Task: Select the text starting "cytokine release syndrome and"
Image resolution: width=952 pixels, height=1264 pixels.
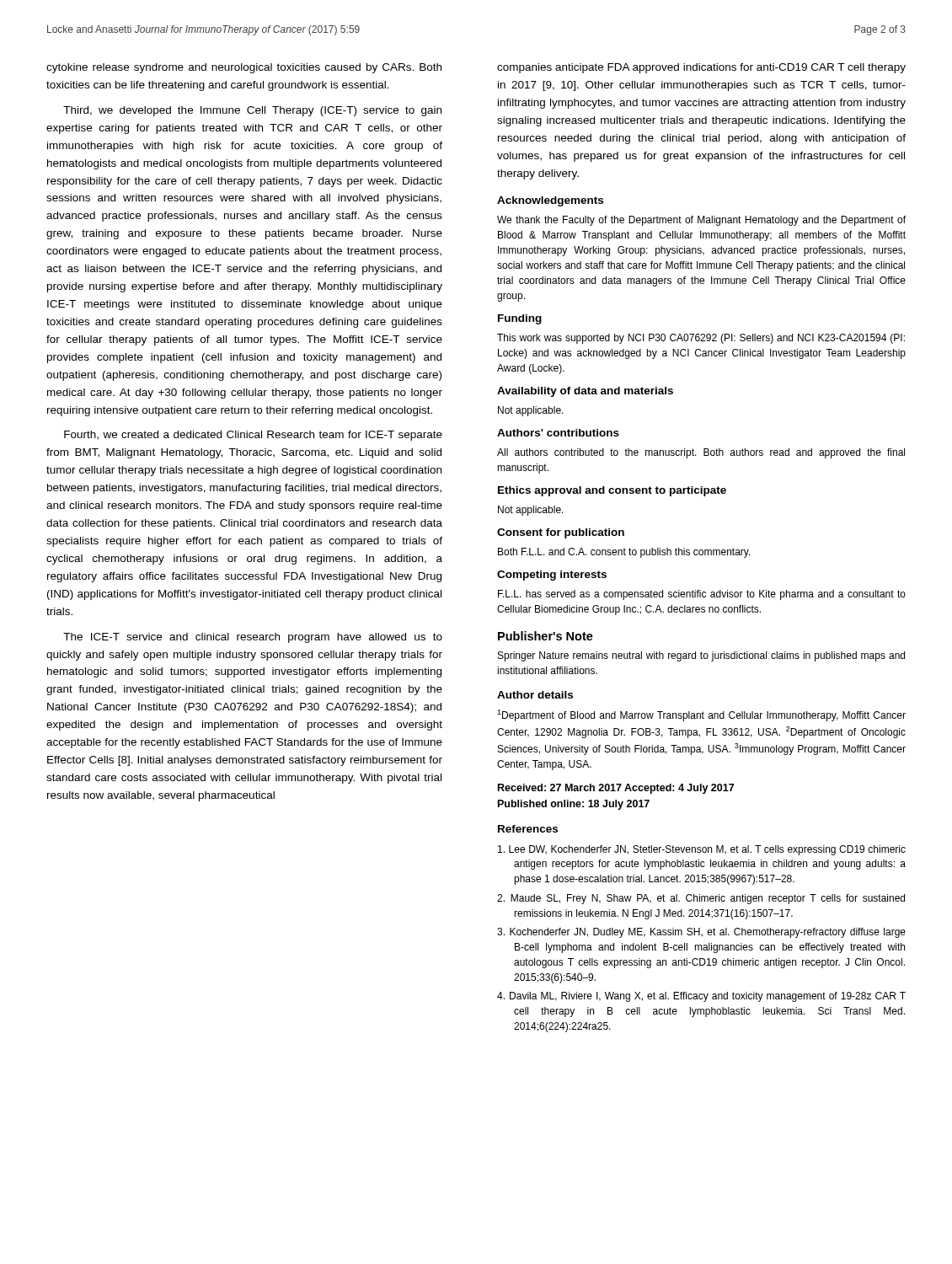Action: tap(244, 432)
